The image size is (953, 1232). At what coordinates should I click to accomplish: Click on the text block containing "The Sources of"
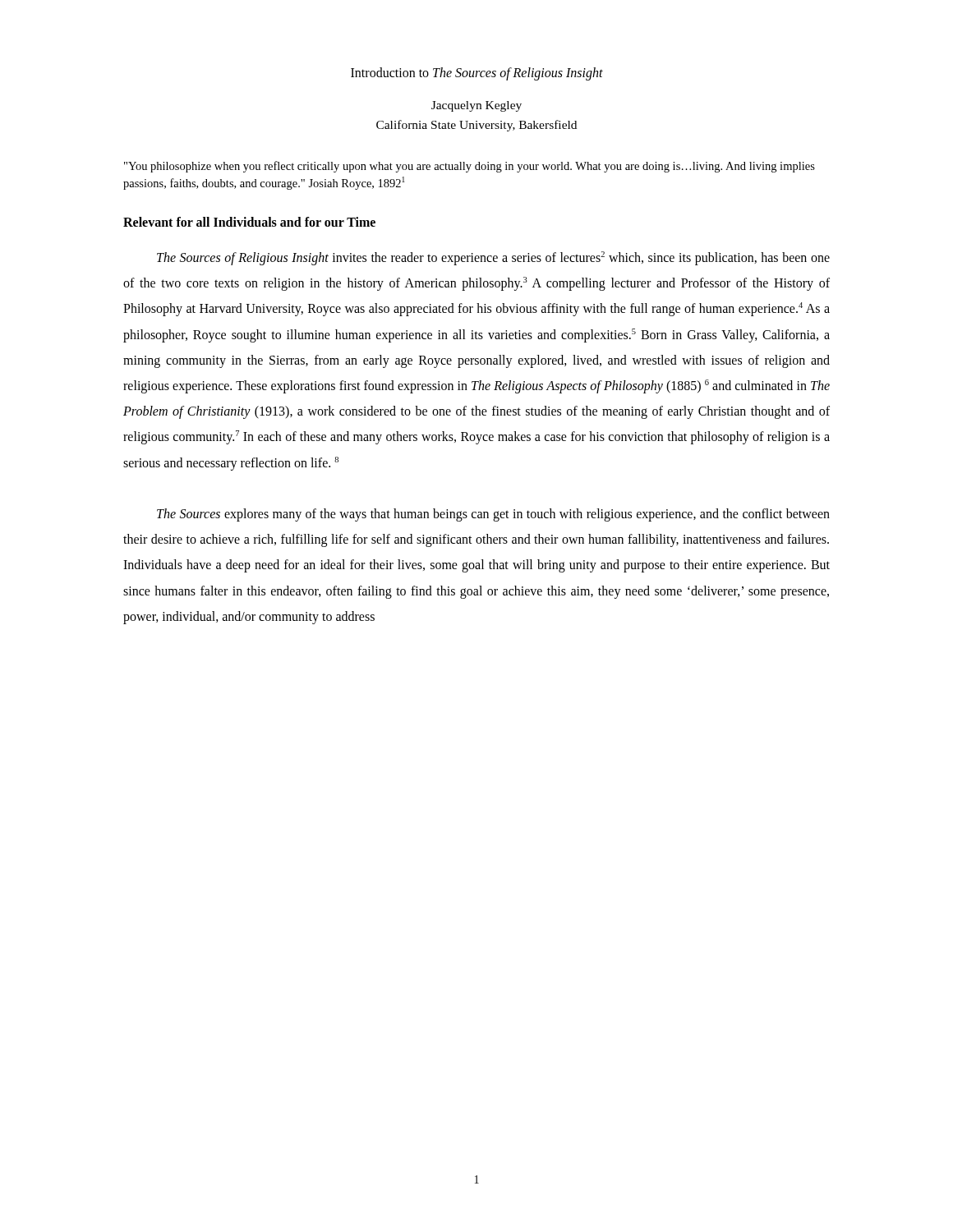pos(476,437)
